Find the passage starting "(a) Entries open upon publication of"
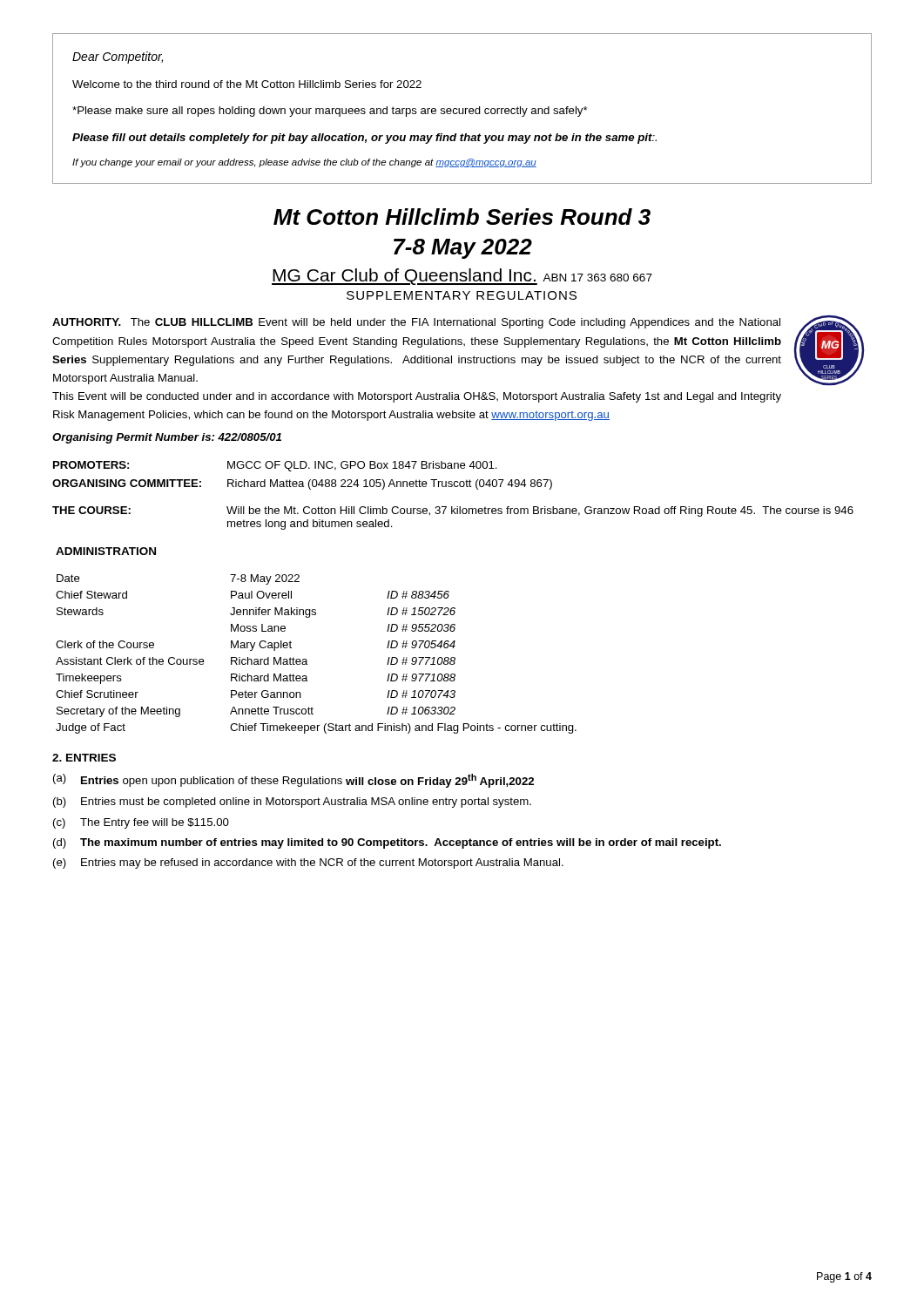The image size is (924, 1307). click(x=293, y=780)
